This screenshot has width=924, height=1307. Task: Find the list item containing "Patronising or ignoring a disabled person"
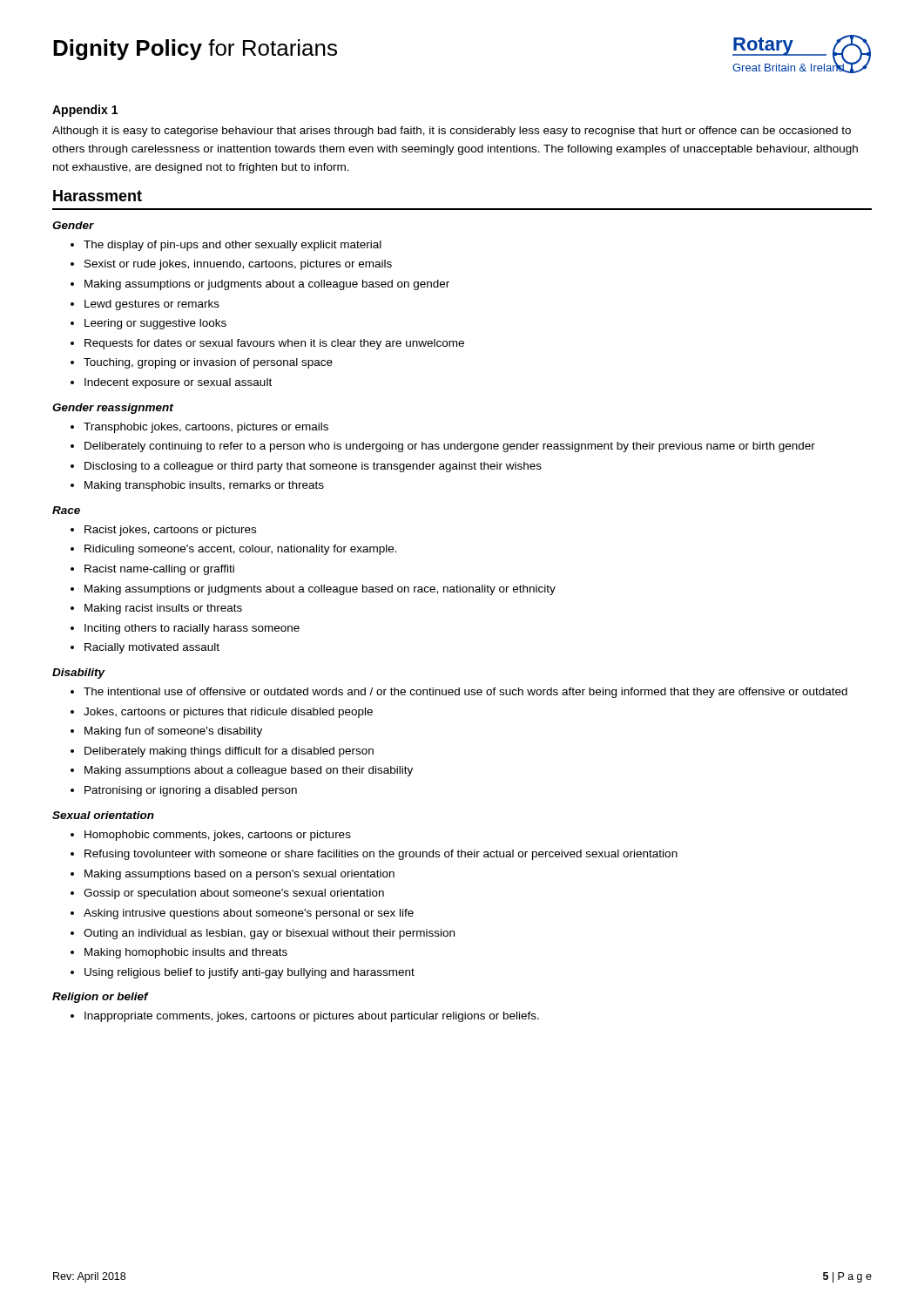(x=190, y=790)
